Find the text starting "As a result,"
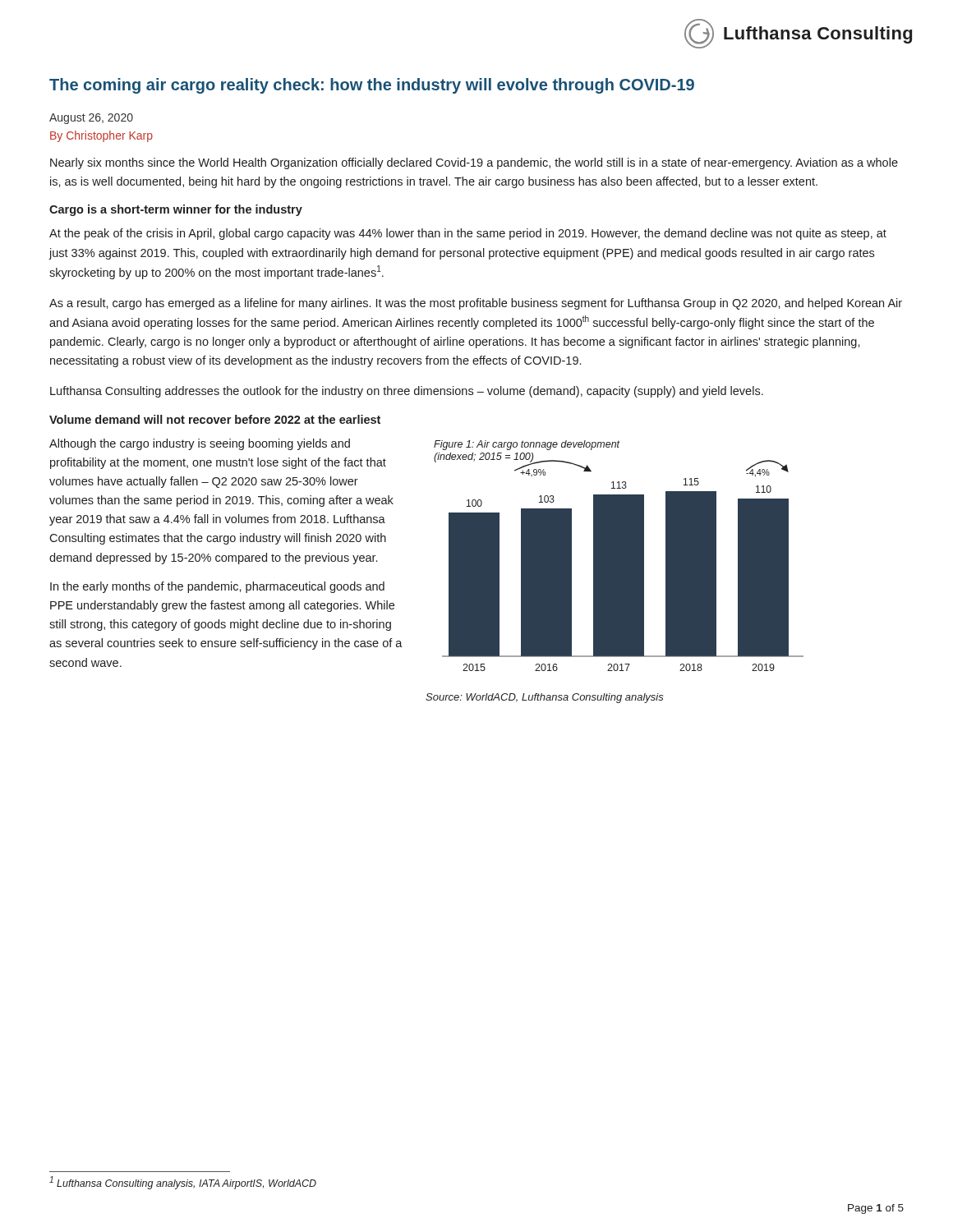Screen dimensions: 1232x953 tap(476, 332)
